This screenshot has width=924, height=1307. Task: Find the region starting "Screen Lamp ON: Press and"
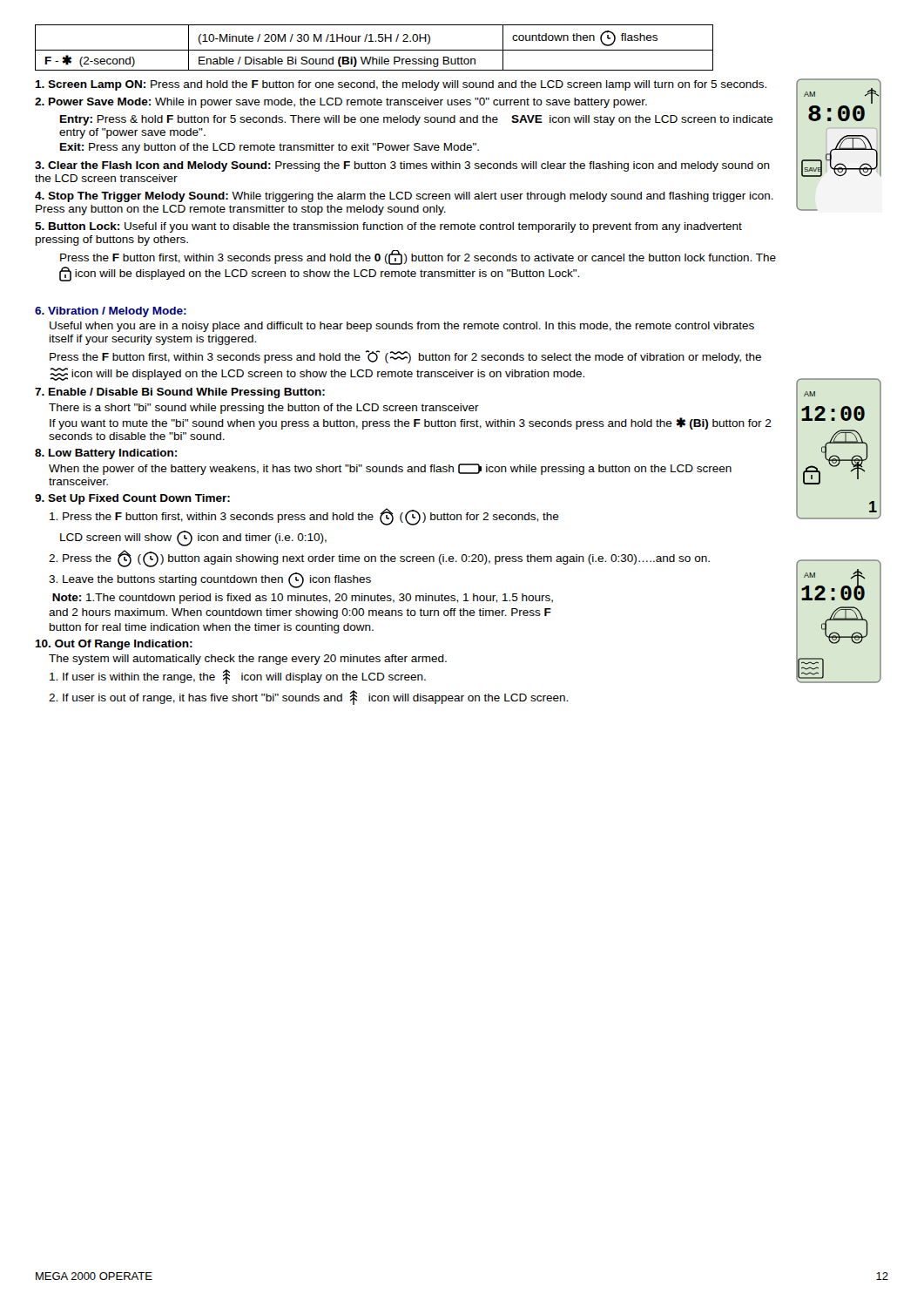(401, 84)
